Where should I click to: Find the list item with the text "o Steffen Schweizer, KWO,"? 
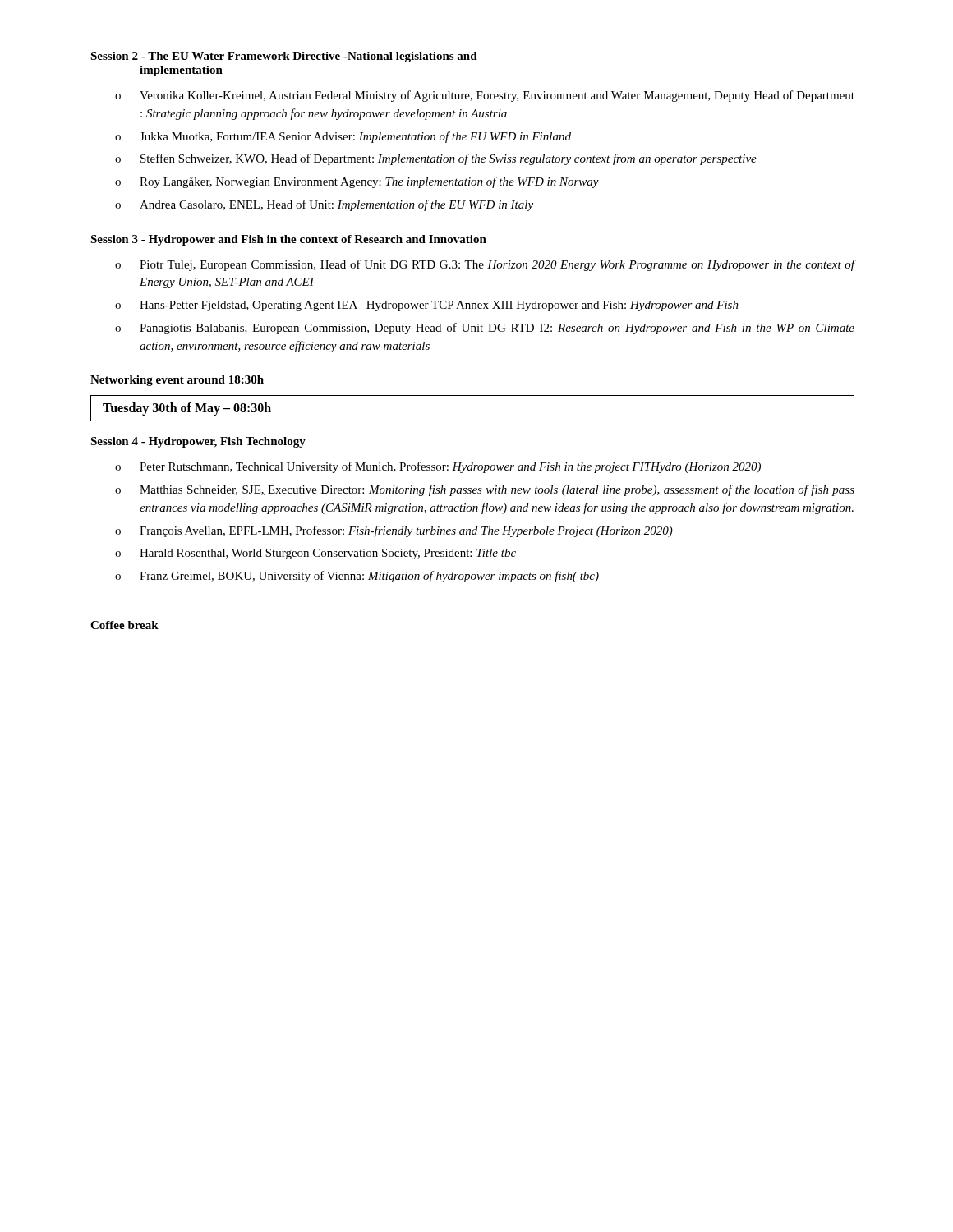[x=485, y=159]
